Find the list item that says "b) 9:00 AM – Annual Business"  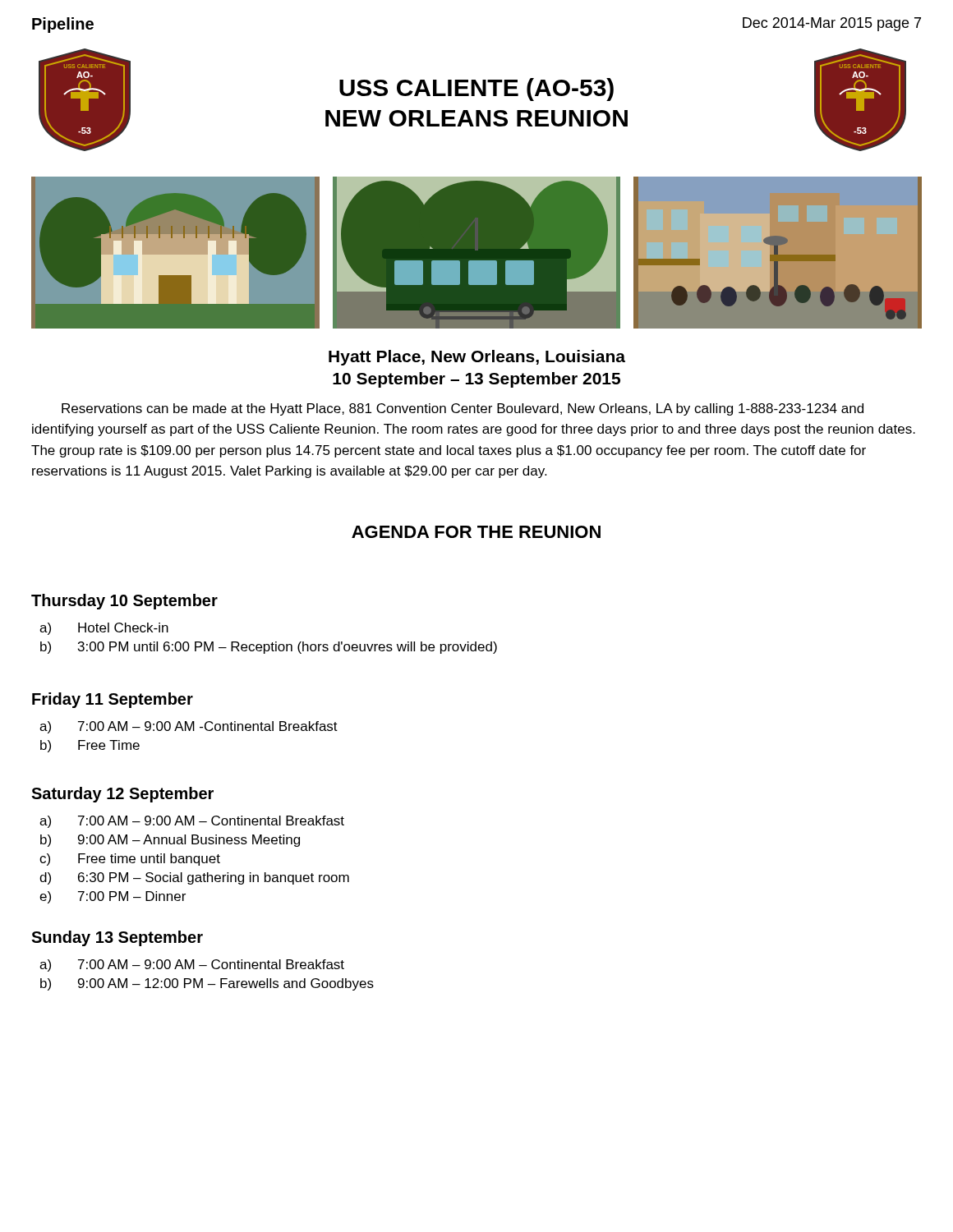(170, 841)
